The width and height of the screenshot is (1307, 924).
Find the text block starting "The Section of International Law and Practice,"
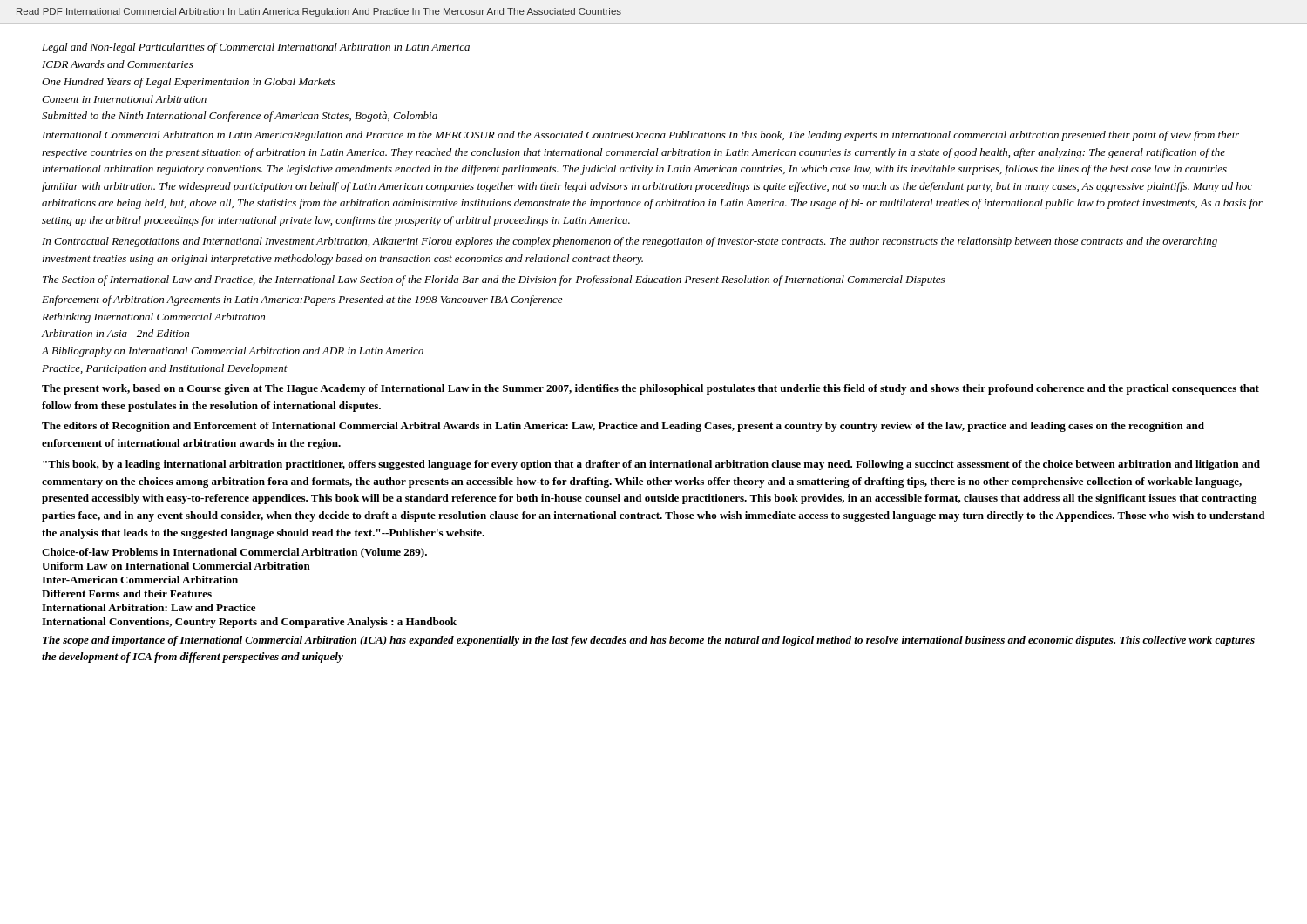[x=493, y=279]
